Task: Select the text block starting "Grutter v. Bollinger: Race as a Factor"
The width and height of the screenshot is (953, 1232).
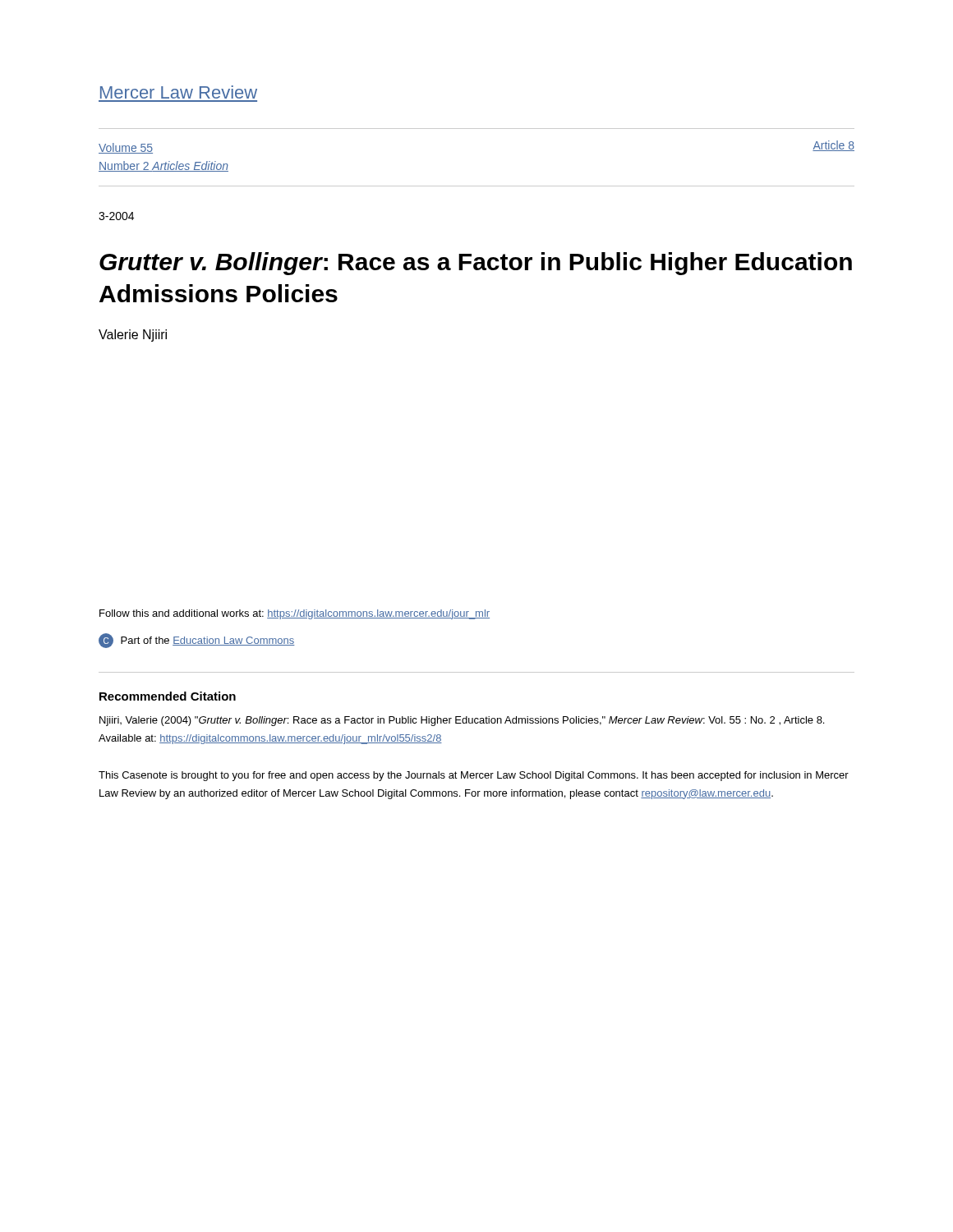Action: [x=476, y=277]
